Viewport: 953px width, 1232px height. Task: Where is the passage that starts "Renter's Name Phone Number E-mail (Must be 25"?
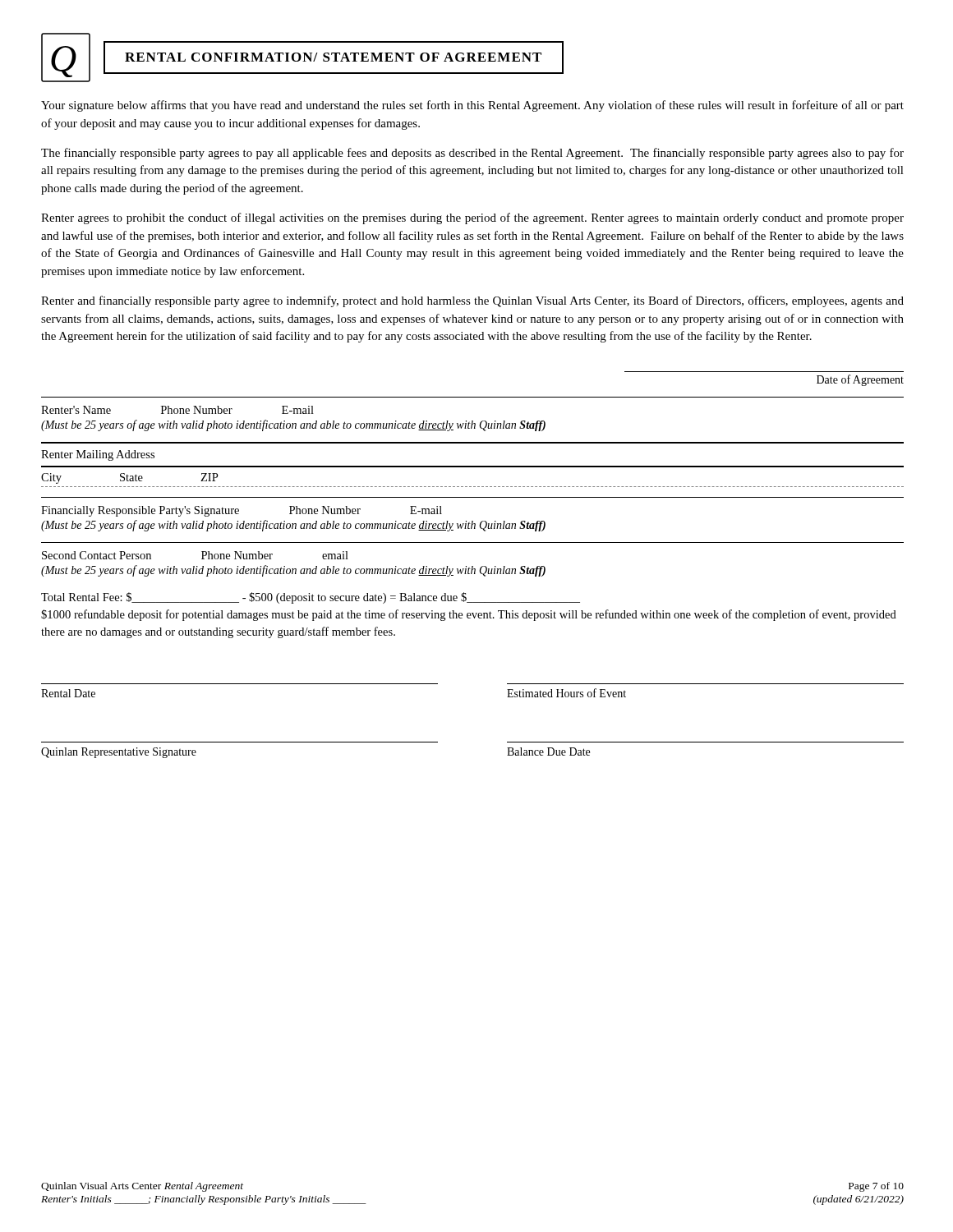(472, 418)
